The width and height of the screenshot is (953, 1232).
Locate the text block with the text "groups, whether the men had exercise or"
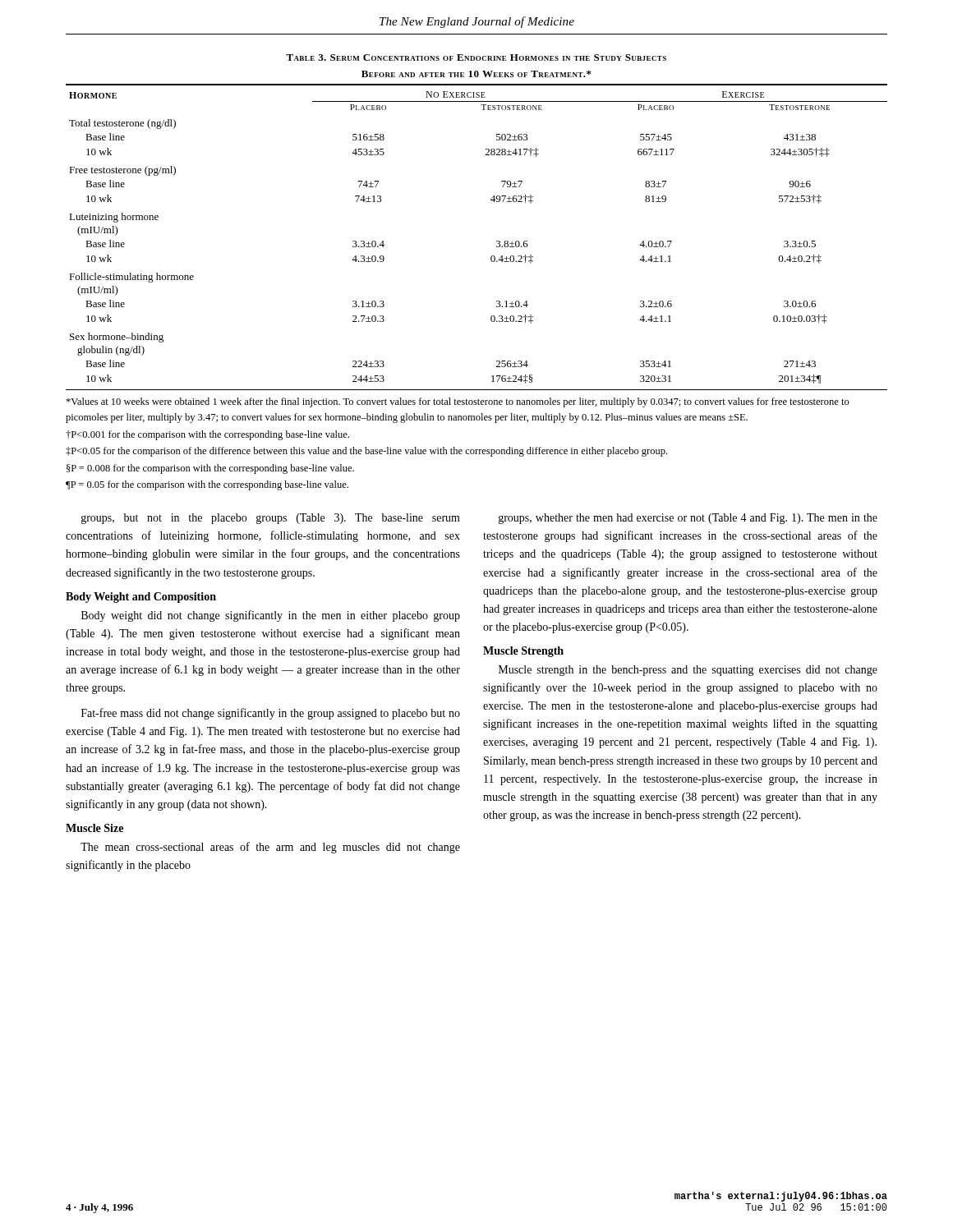point(680,573)
